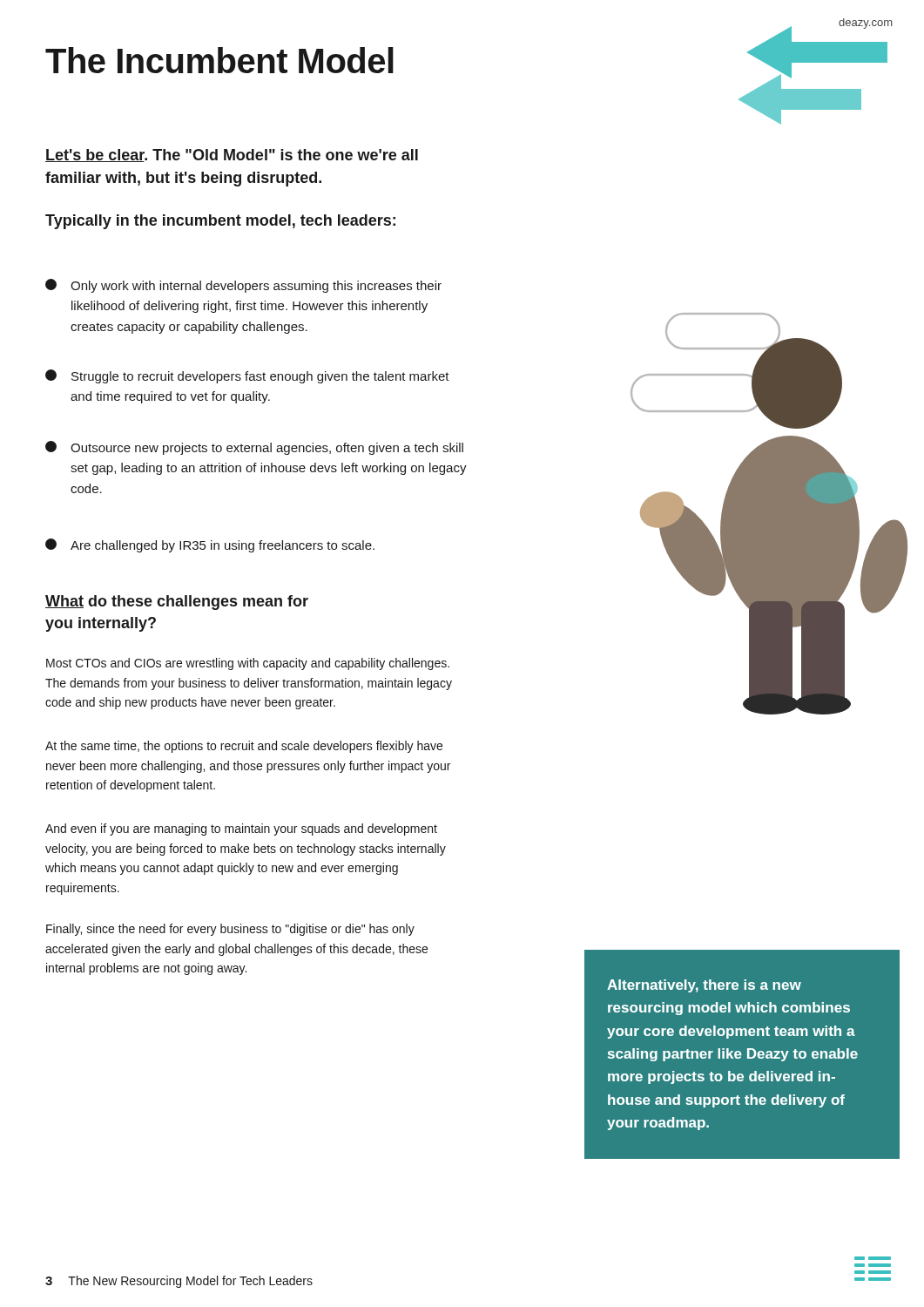Point to the passage starting "Outsource new projects to external agencies, often"

(x=259, y=468)
